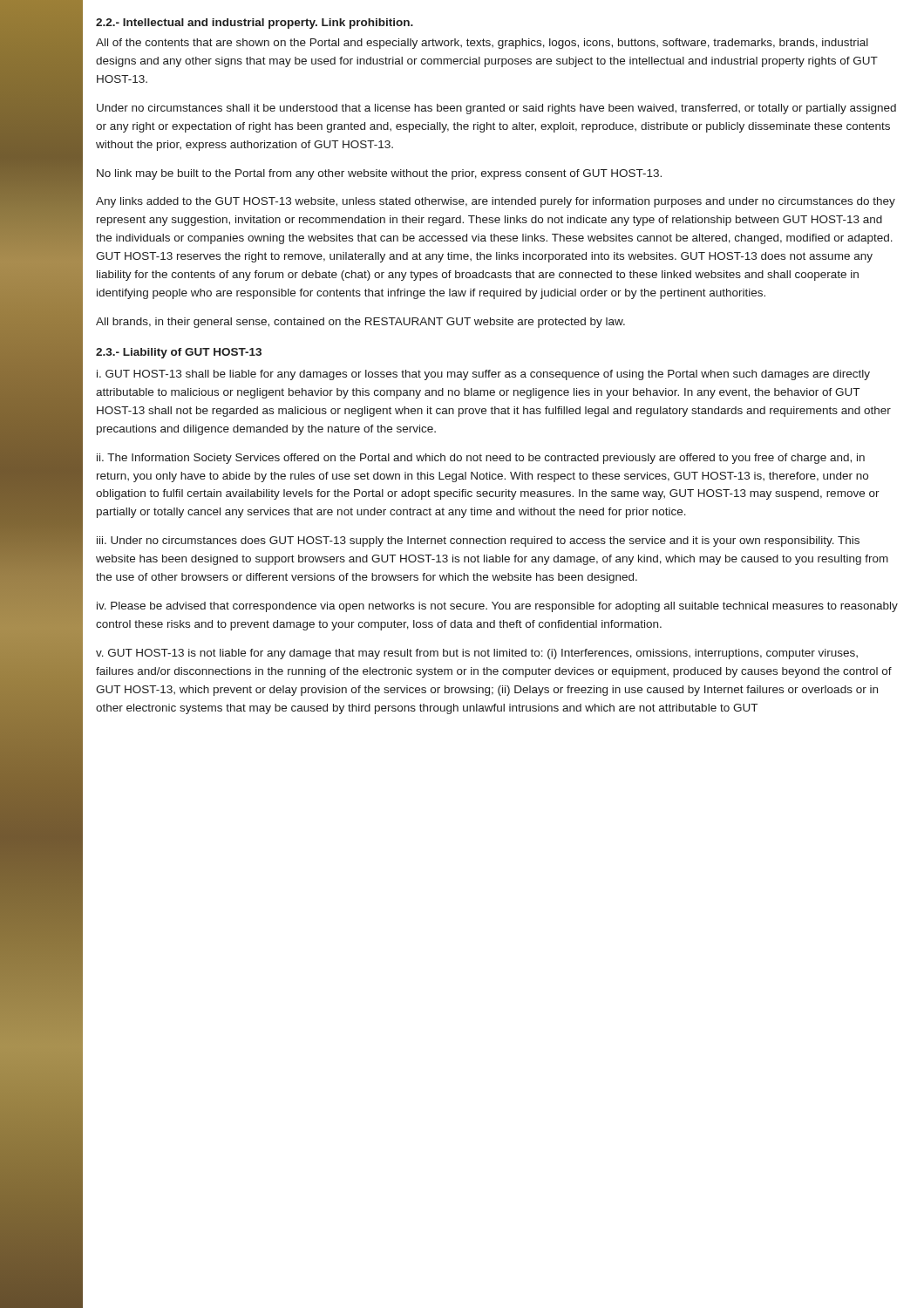Click the passage that begins "i. GUT HOST-13 shall be liable for any"

point(493,401)
